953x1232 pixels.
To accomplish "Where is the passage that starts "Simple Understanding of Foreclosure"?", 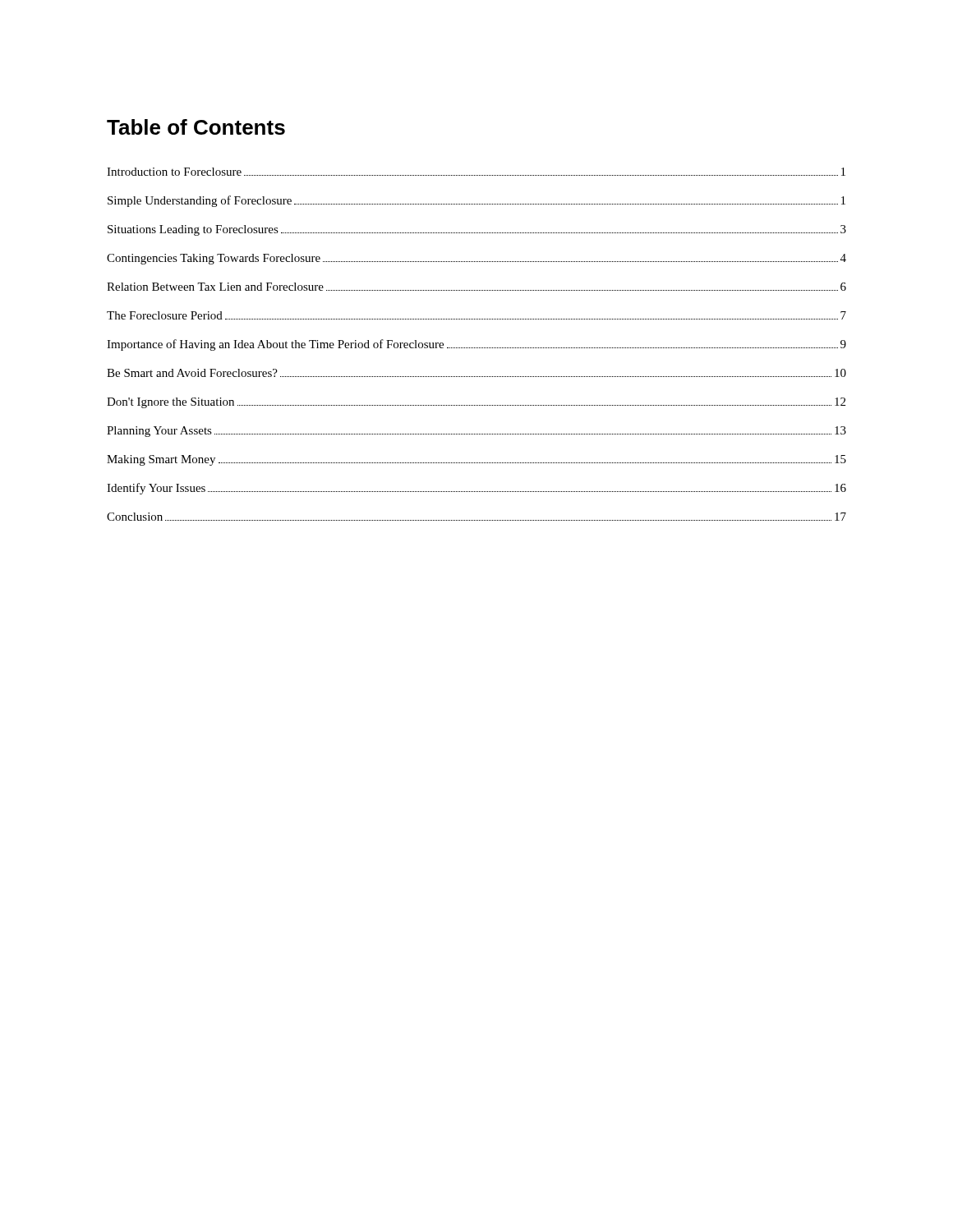I will click(476, 201).
